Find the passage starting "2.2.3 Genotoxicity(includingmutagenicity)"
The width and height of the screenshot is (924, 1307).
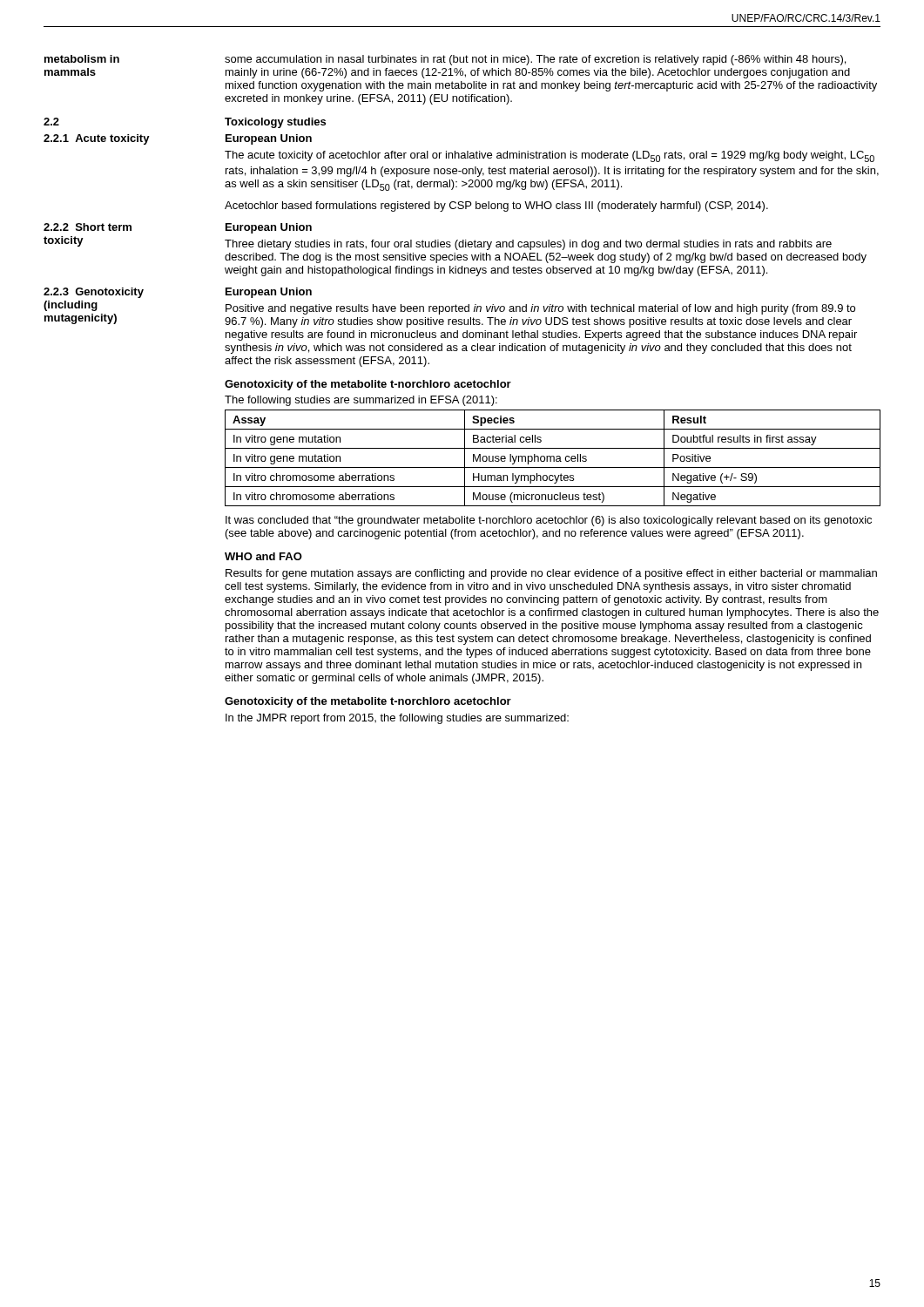94,305
